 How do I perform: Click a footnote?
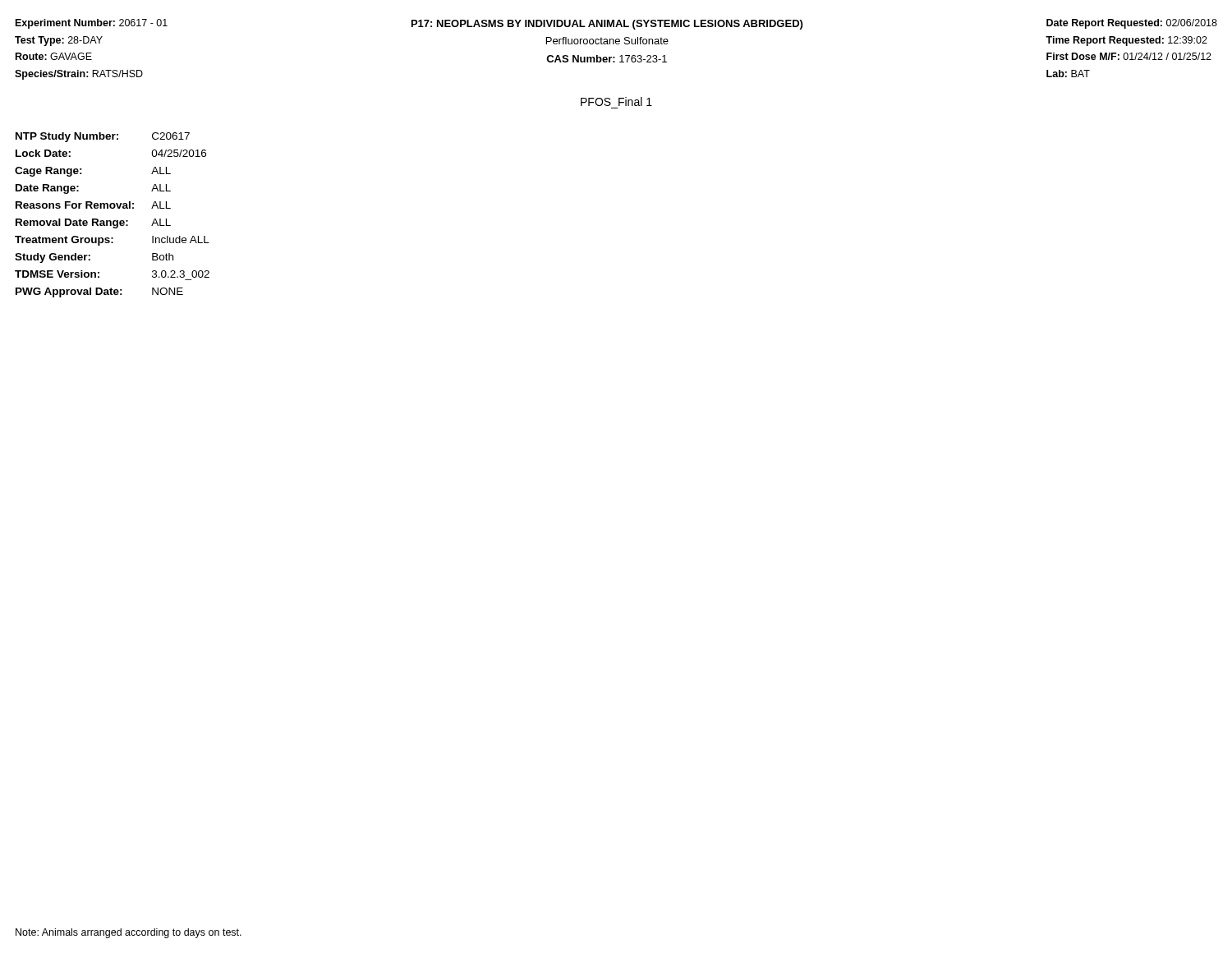click(x=128, y=932)
